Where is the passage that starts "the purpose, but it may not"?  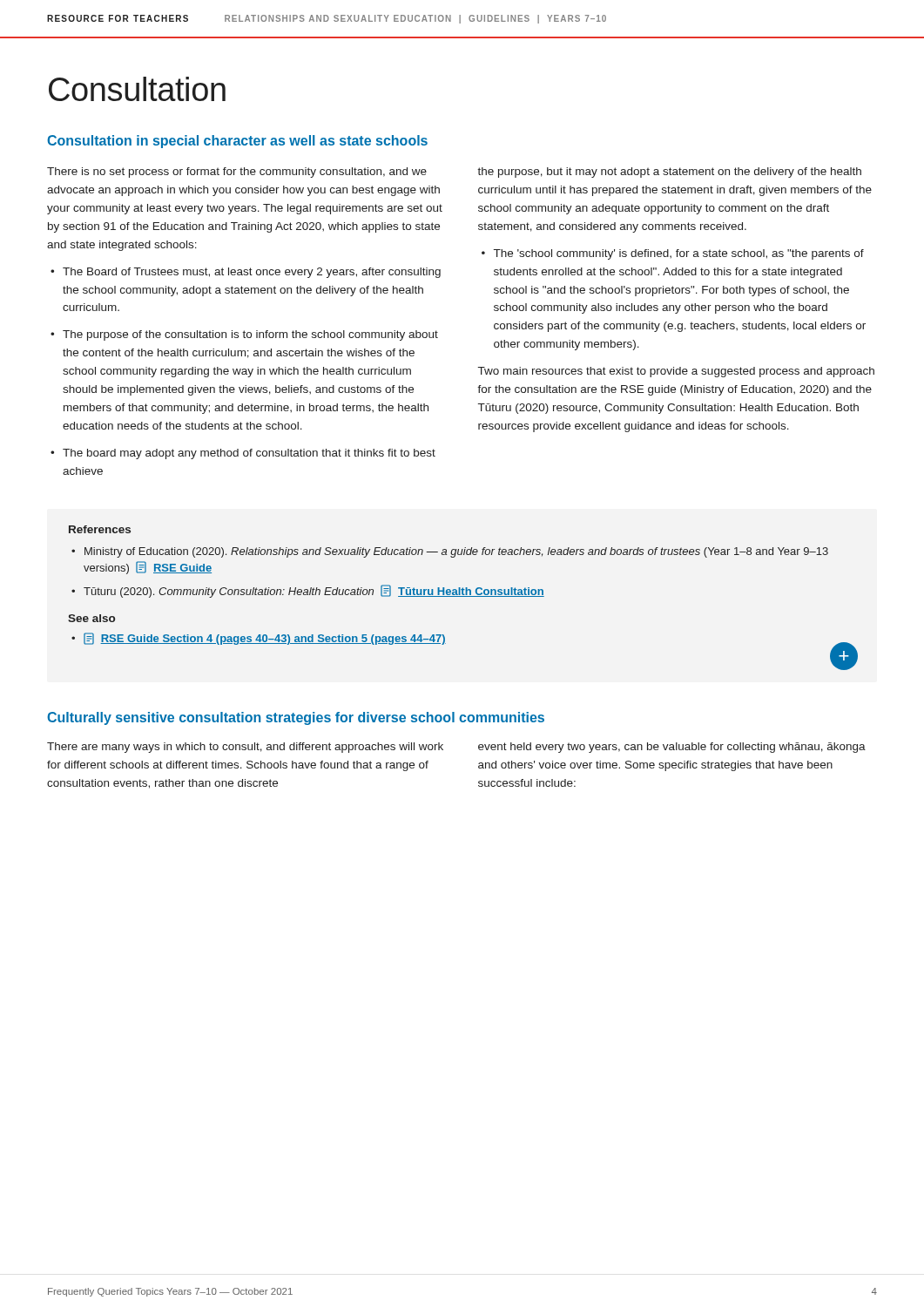(x=675, y=199)
